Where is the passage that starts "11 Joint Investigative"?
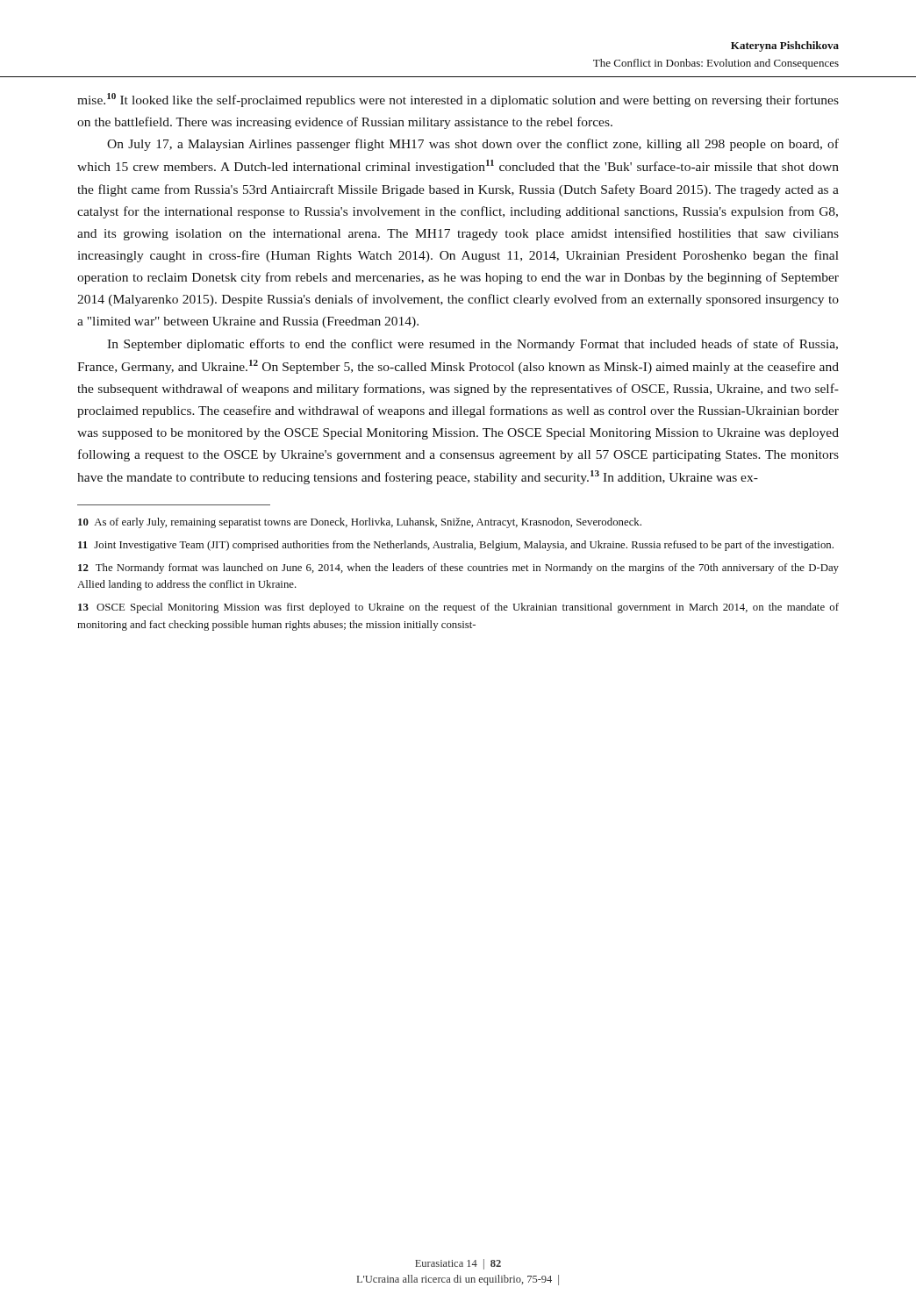Screen dimensions: 1316x916 click(x=456, y=545)
